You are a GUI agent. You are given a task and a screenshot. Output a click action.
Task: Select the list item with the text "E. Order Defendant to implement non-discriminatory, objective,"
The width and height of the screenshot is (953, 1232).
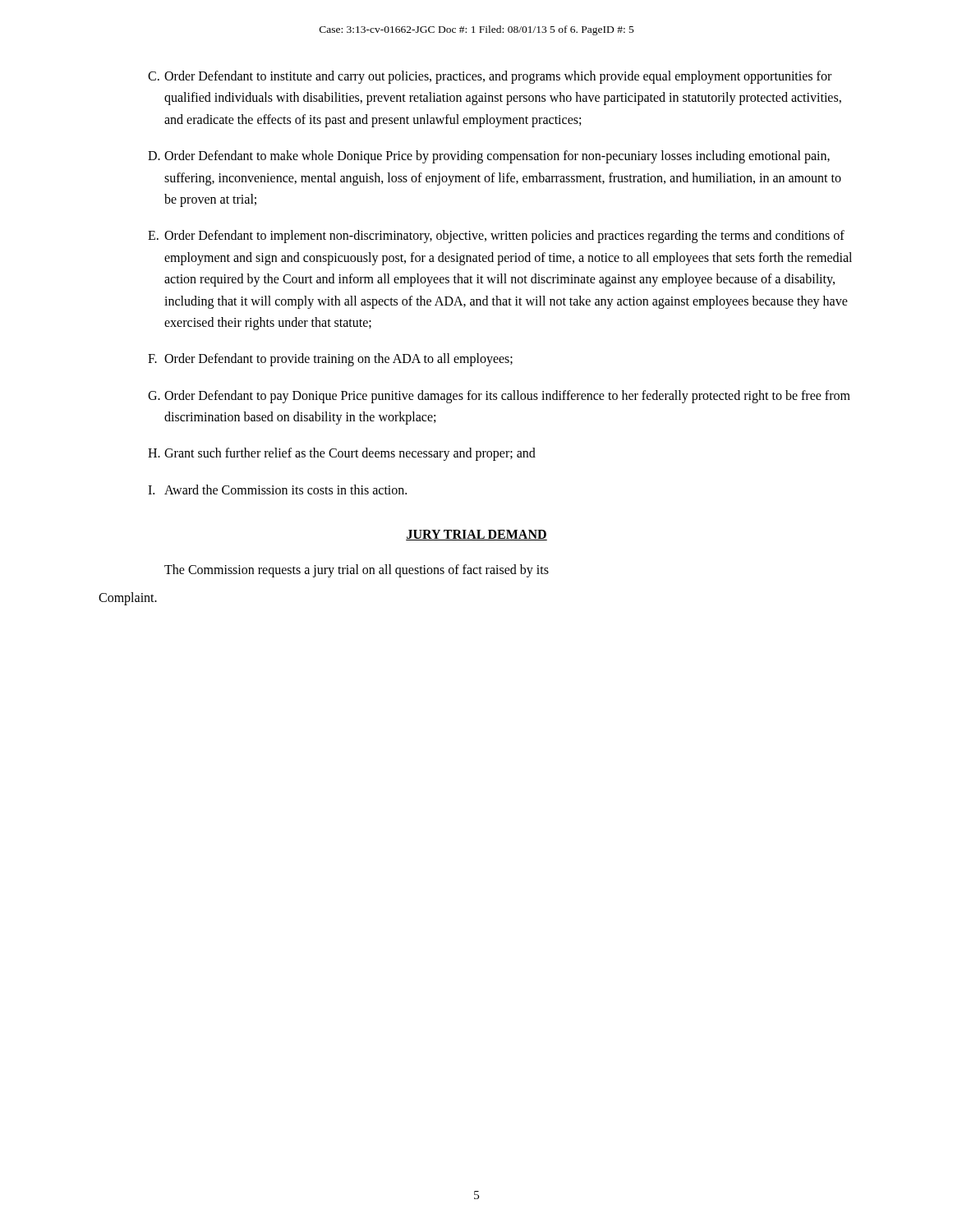pos(476,280)
